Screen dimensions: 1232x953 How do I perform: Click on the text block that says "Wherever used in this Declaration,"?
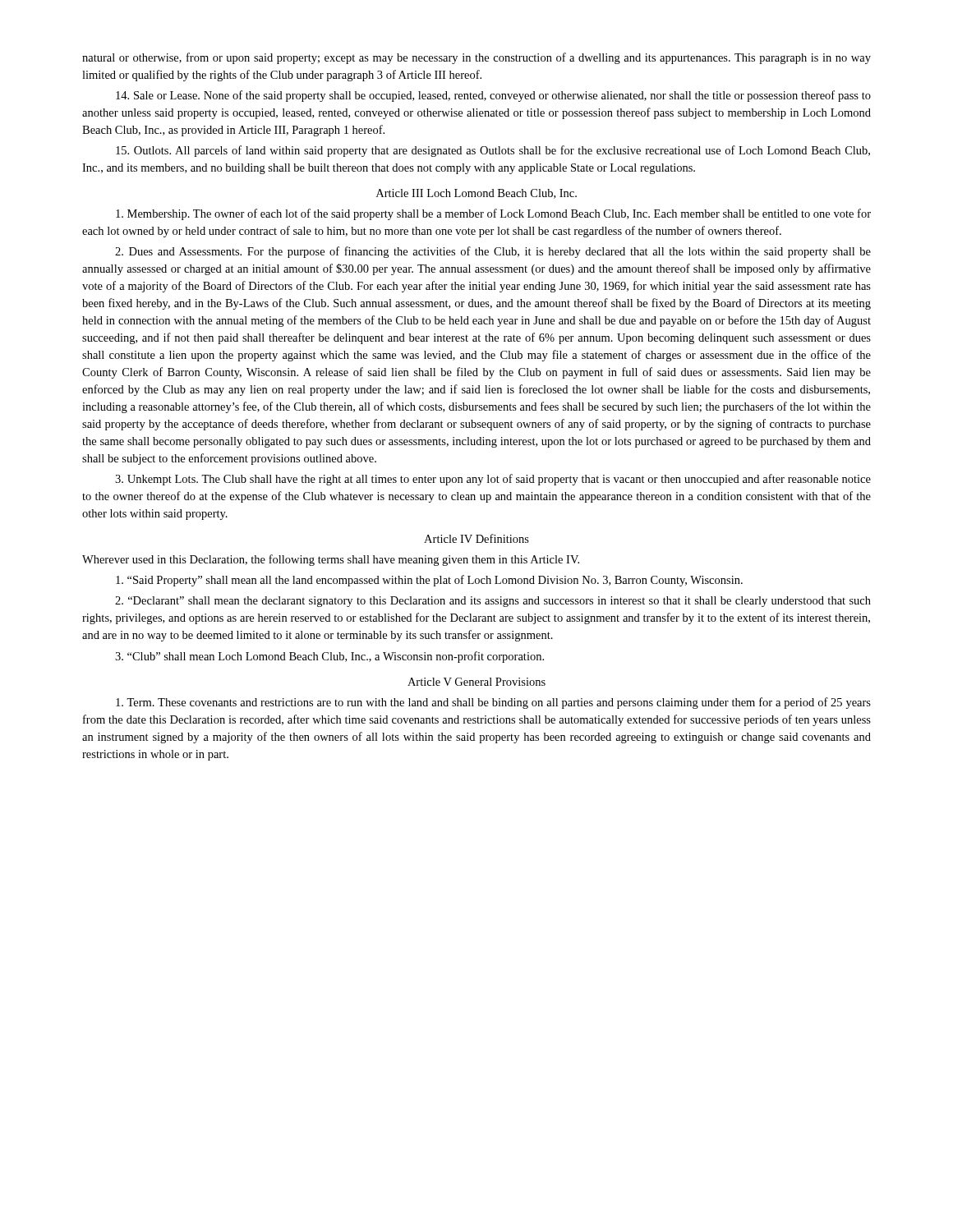click(476, 560)
